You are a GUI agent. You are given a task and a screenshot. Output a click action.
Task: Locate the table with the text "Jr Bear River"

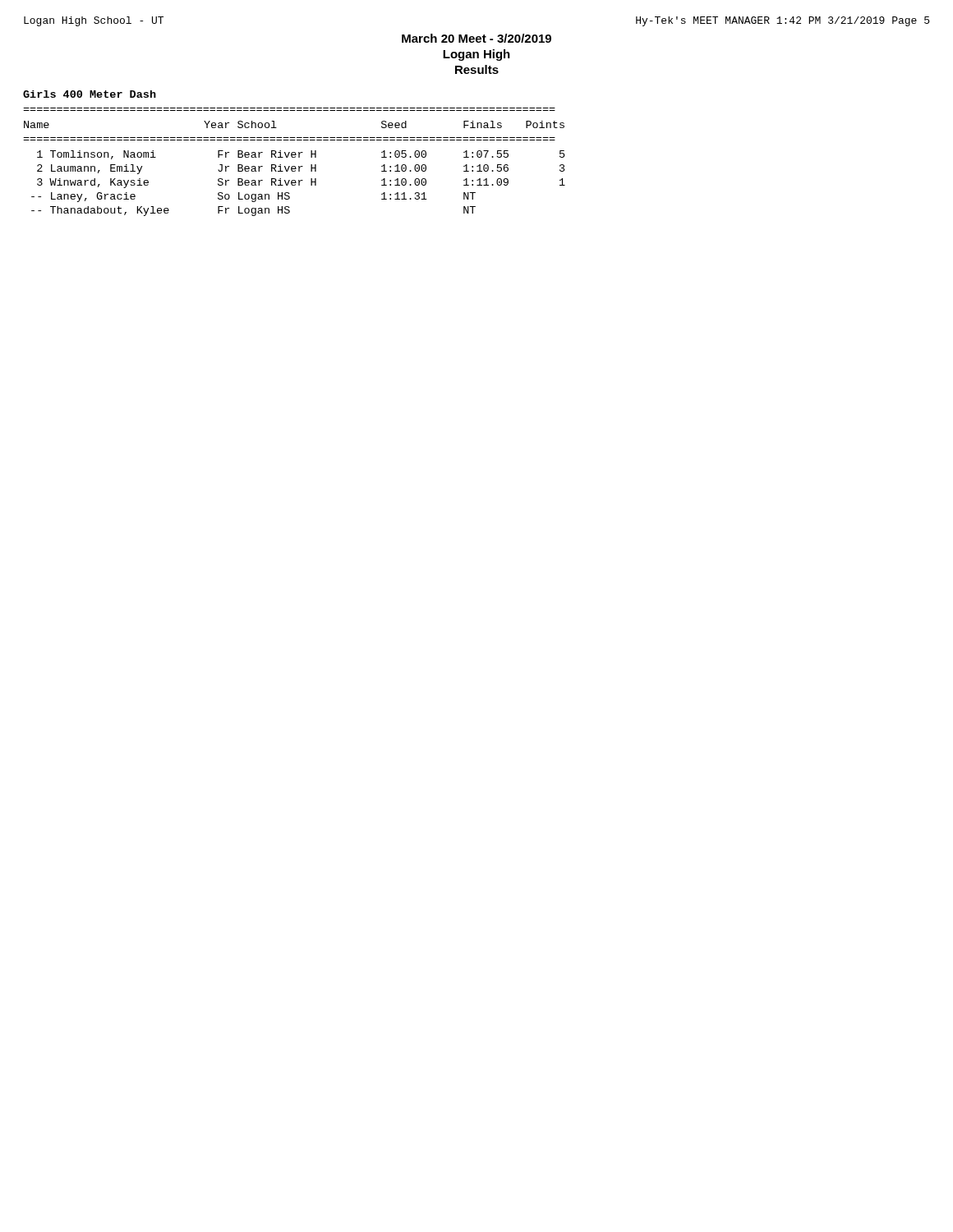coord(294,160)
